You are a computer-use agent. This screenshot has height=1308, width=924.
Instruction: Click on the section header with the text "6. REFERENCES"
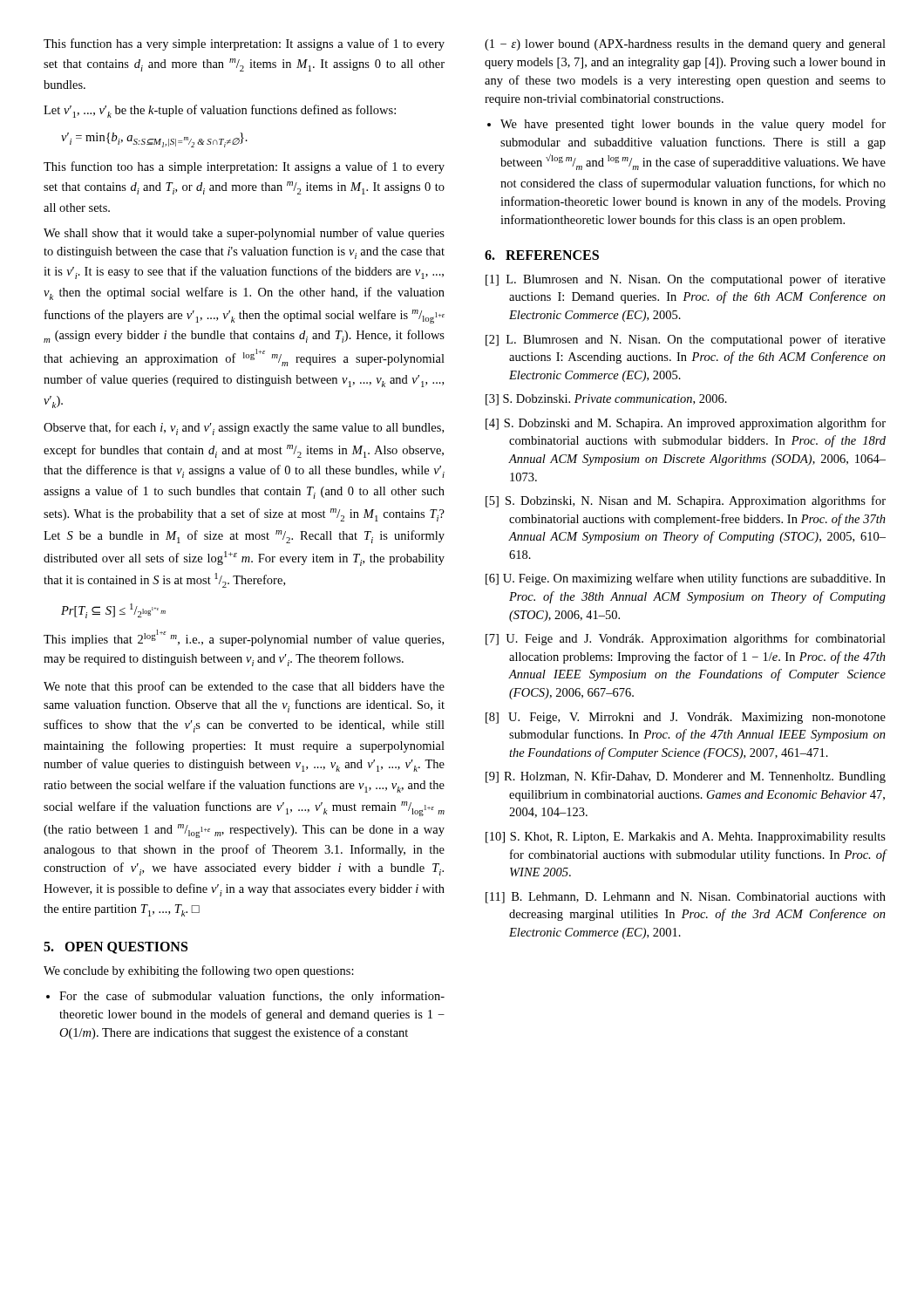click(542, 255)
